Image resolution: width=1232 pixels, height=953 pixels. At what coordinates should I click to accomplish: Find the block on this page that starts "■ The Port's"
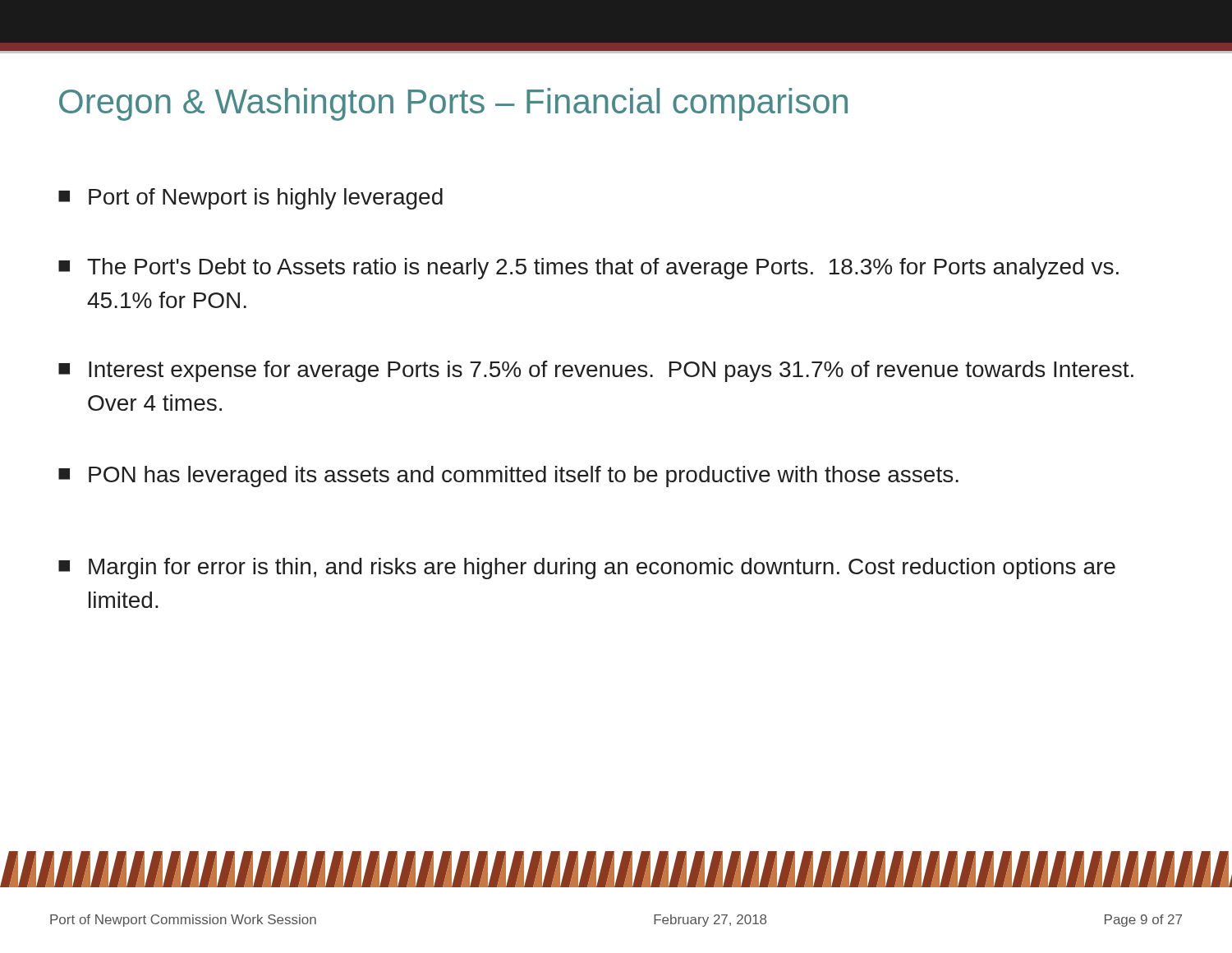[616, 284]
